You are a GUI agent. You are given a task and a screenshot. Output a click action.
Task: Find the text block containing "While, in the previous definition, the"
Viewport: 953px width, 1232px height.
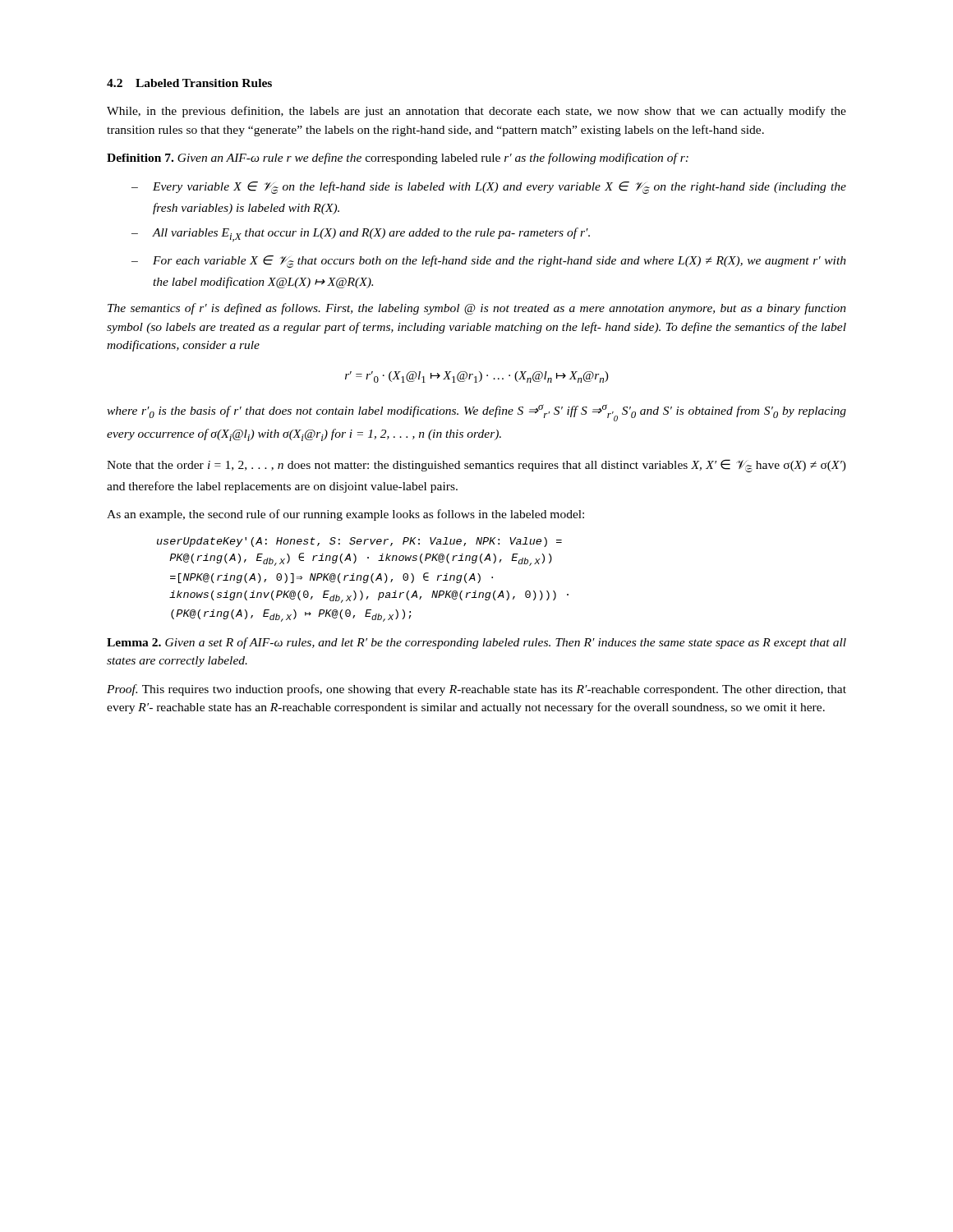click(x=476, y=121)
